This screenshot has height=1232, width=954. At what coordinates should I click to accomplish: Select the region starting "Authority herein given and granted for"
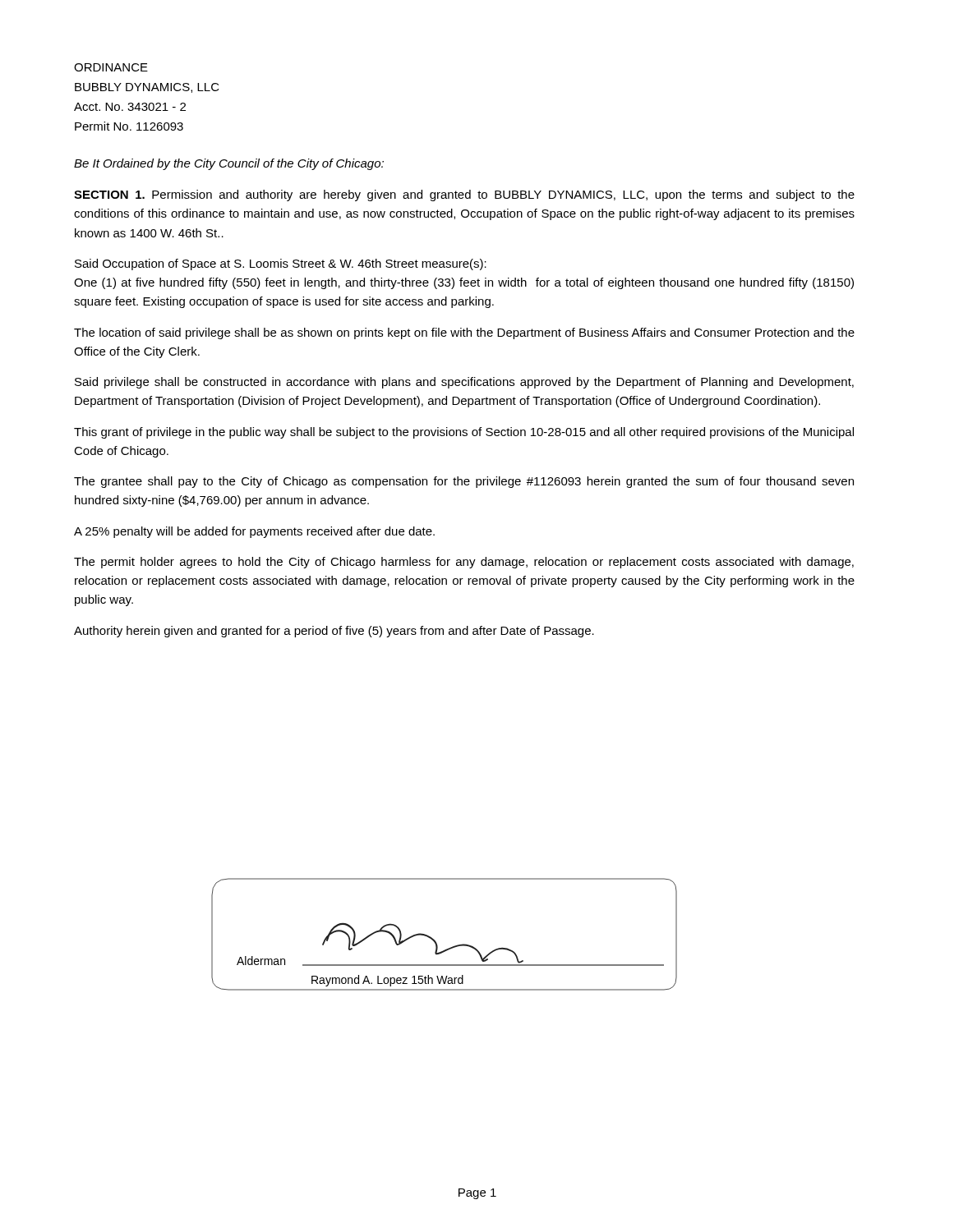(x=334, y=630)
